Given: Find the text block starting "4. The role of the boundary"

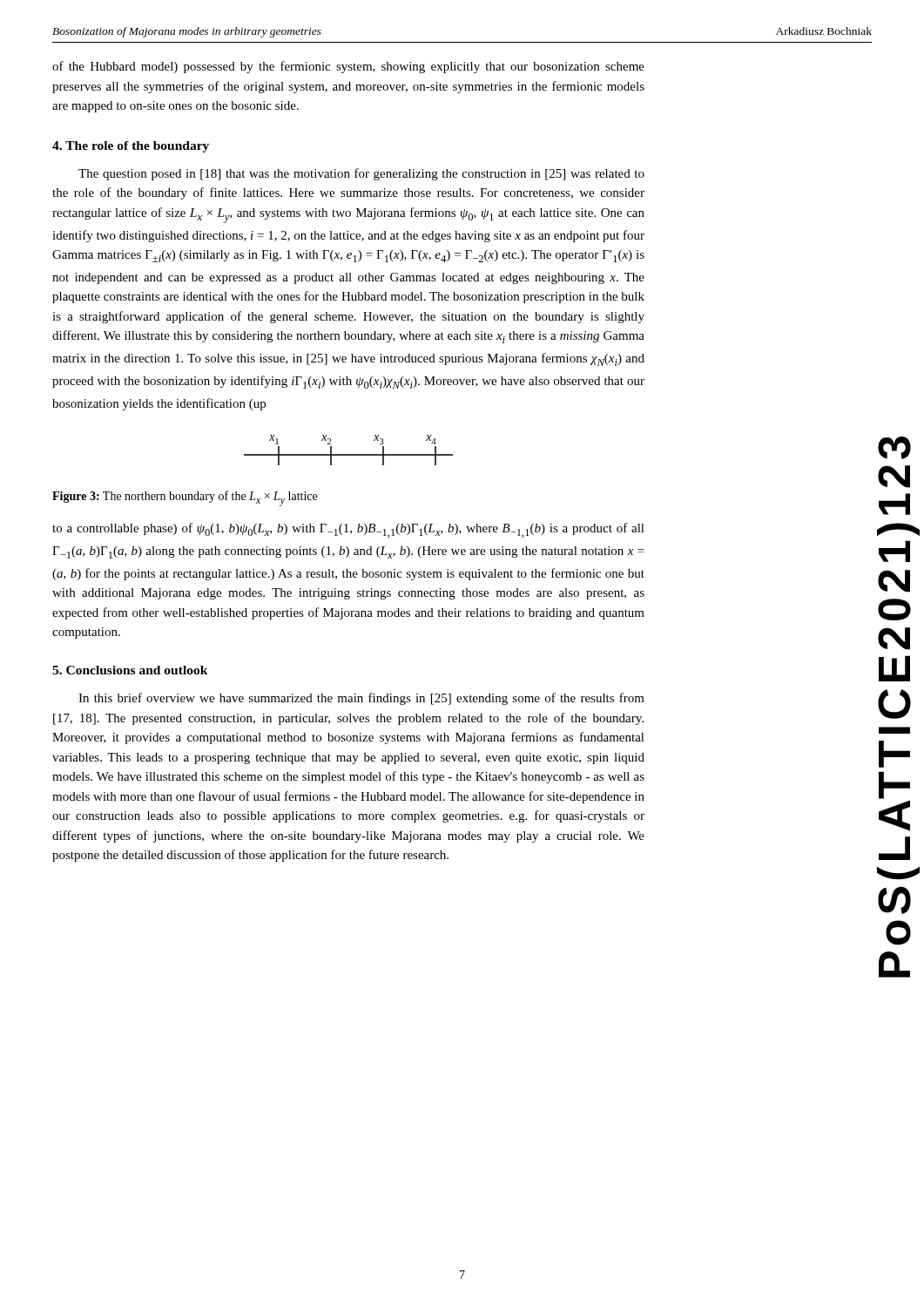Looking at the screenshot, I should (x=131, y=147).
